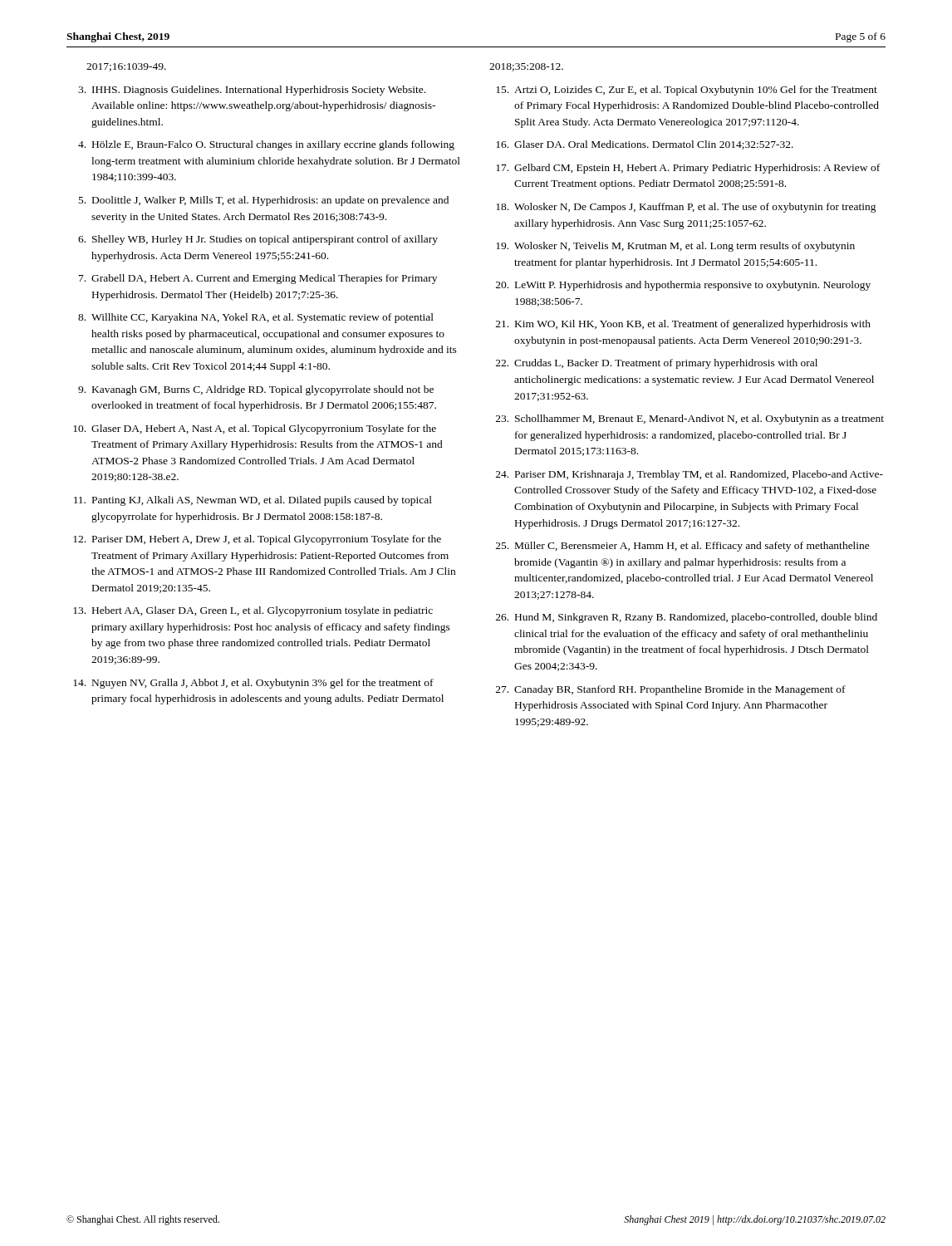Point to the block beginning "18. Wolosker N,"

pyautogui.click(x=687, y=215)
